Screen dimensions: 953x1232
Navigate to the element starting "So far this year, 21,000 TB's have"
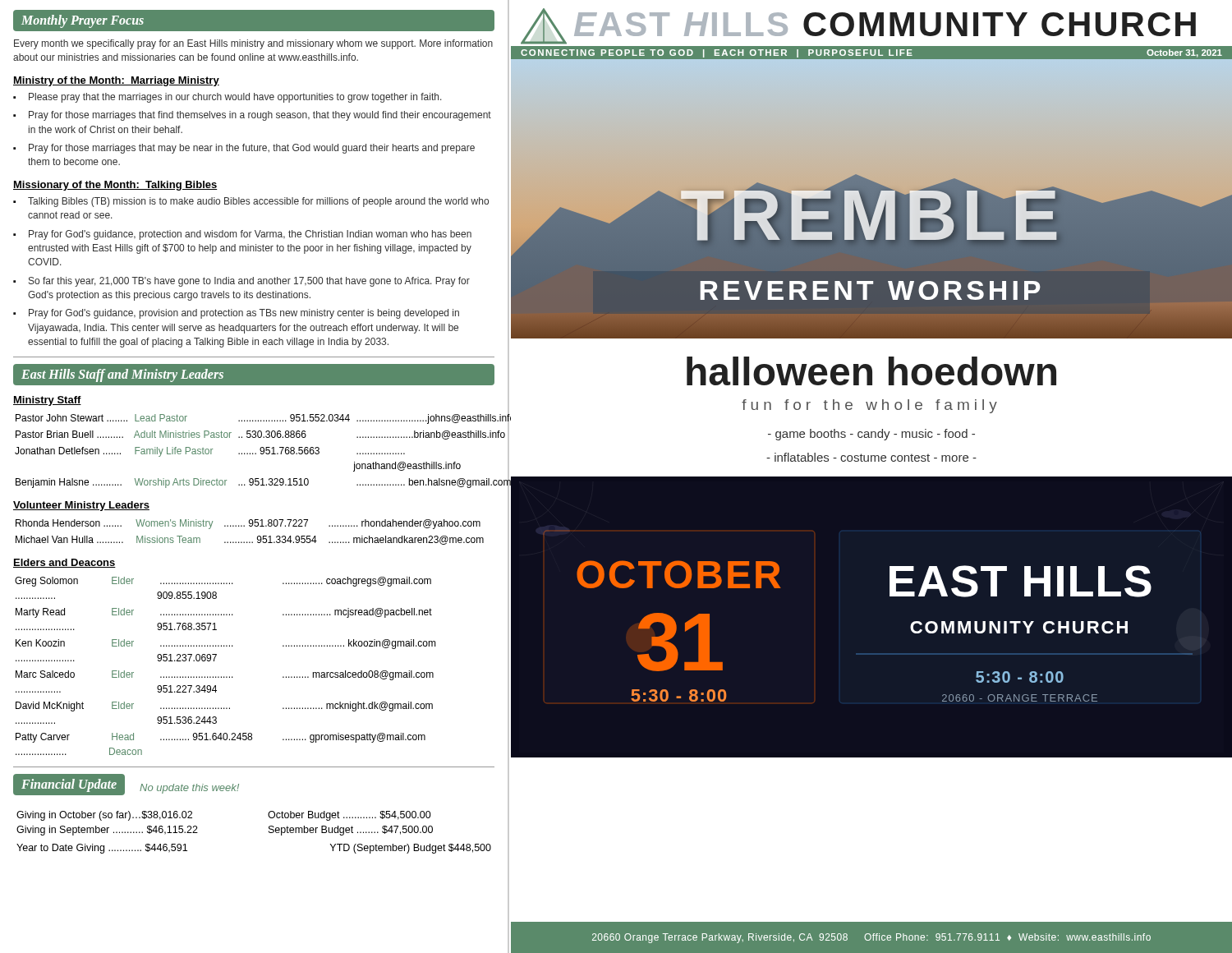(x=249, y=288)
